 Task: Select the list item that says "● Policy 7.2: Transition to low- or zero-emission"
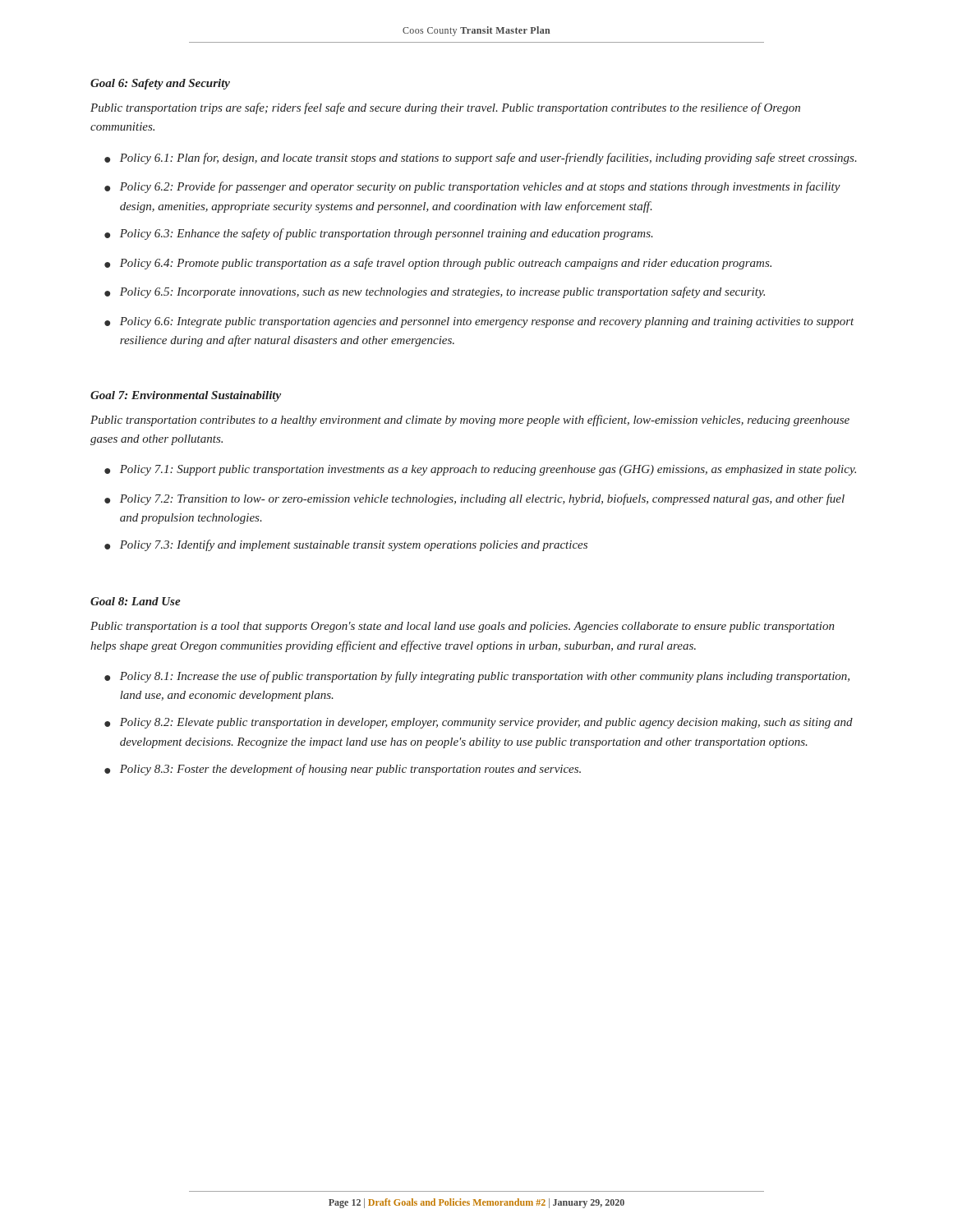click(x=483, y=509)
